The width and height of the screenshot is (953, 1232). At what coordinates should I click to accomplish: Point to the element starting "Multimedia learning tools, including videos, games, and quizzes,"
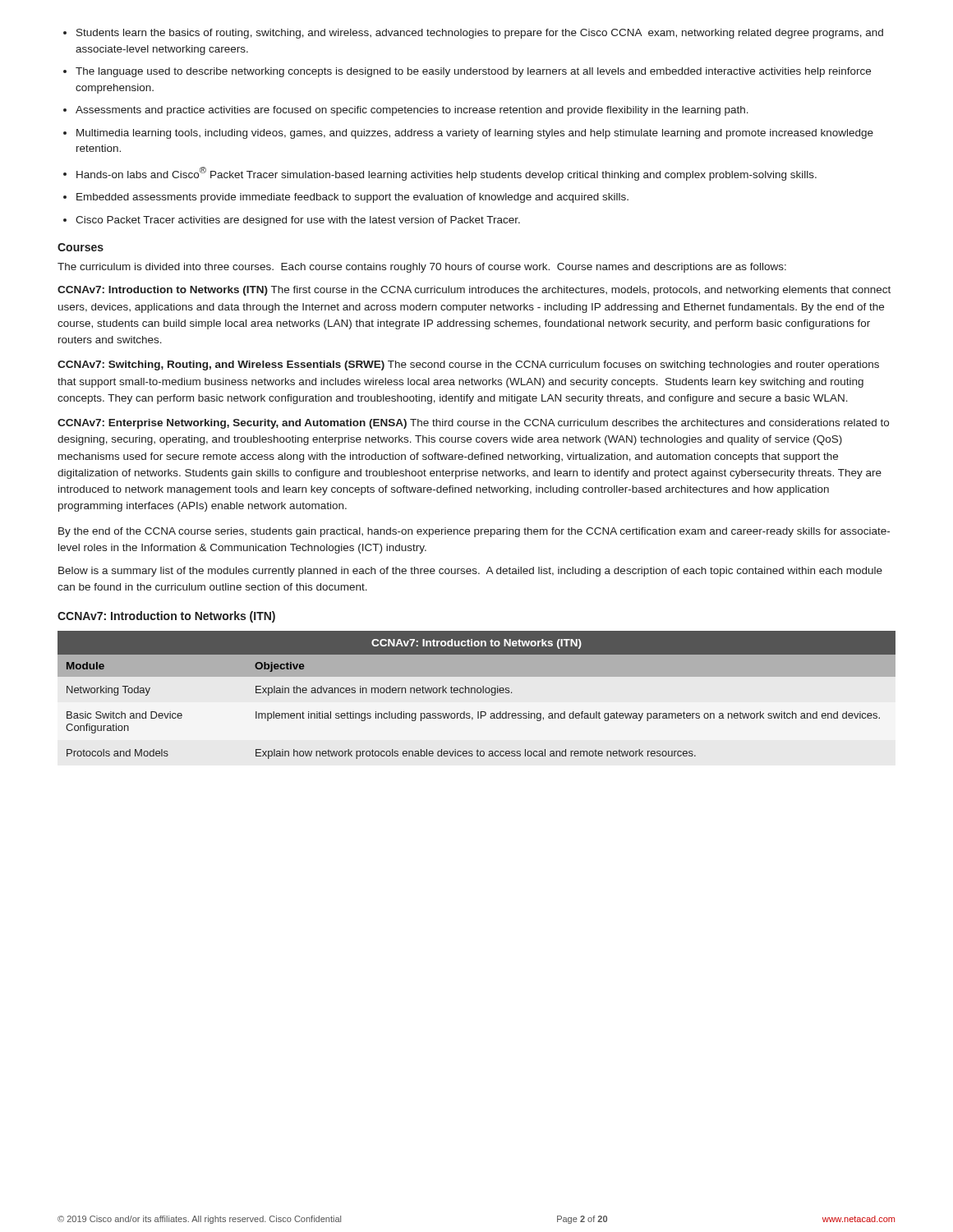pyautogui.click(x=474, y=141)
